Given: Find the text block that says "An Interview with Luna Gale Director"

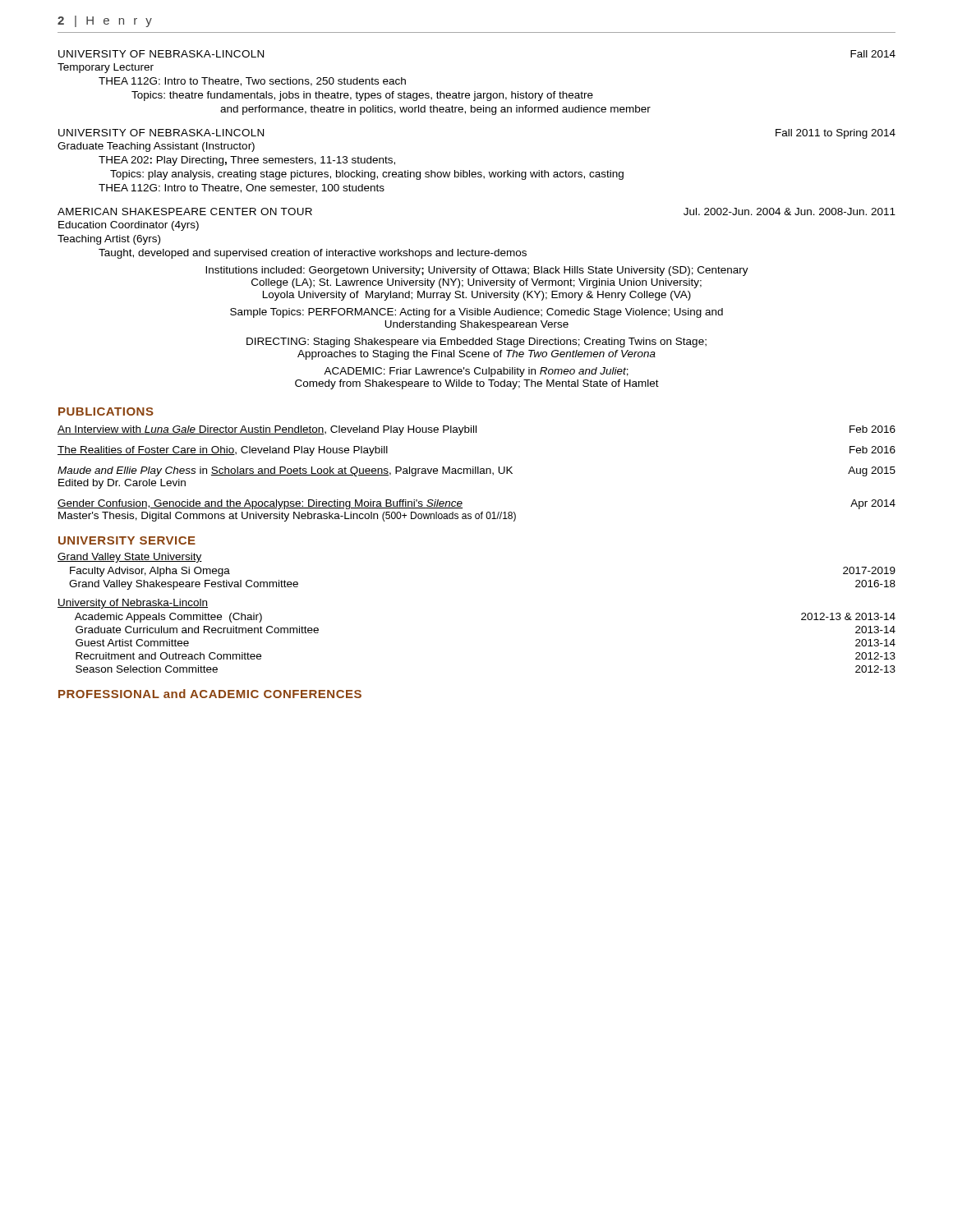Looking at the screenshot, I should (476, 429).
